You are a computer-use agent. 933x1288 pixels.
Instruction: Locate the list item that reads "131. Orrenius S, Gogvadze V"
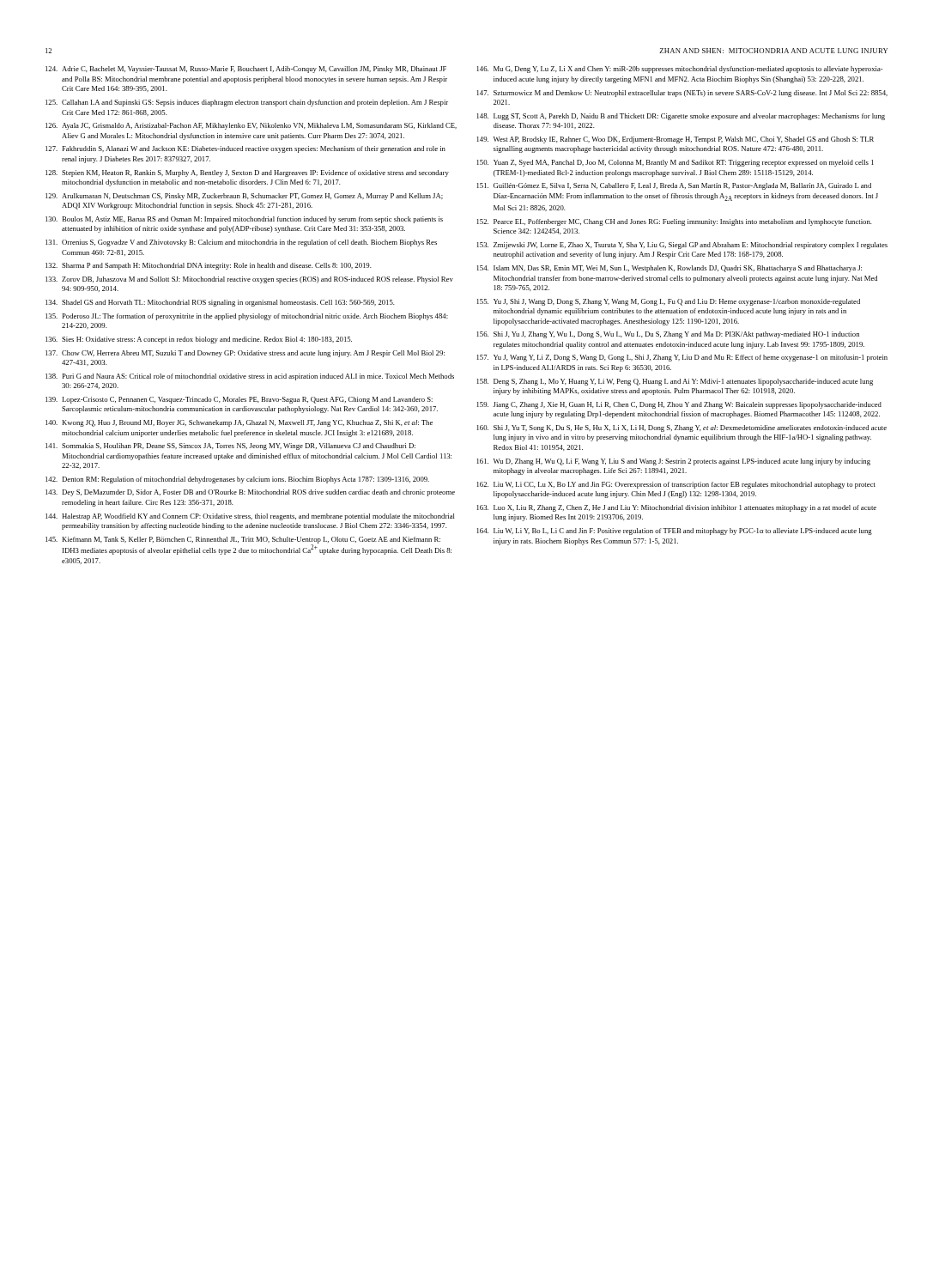click(x=251, y=248)
